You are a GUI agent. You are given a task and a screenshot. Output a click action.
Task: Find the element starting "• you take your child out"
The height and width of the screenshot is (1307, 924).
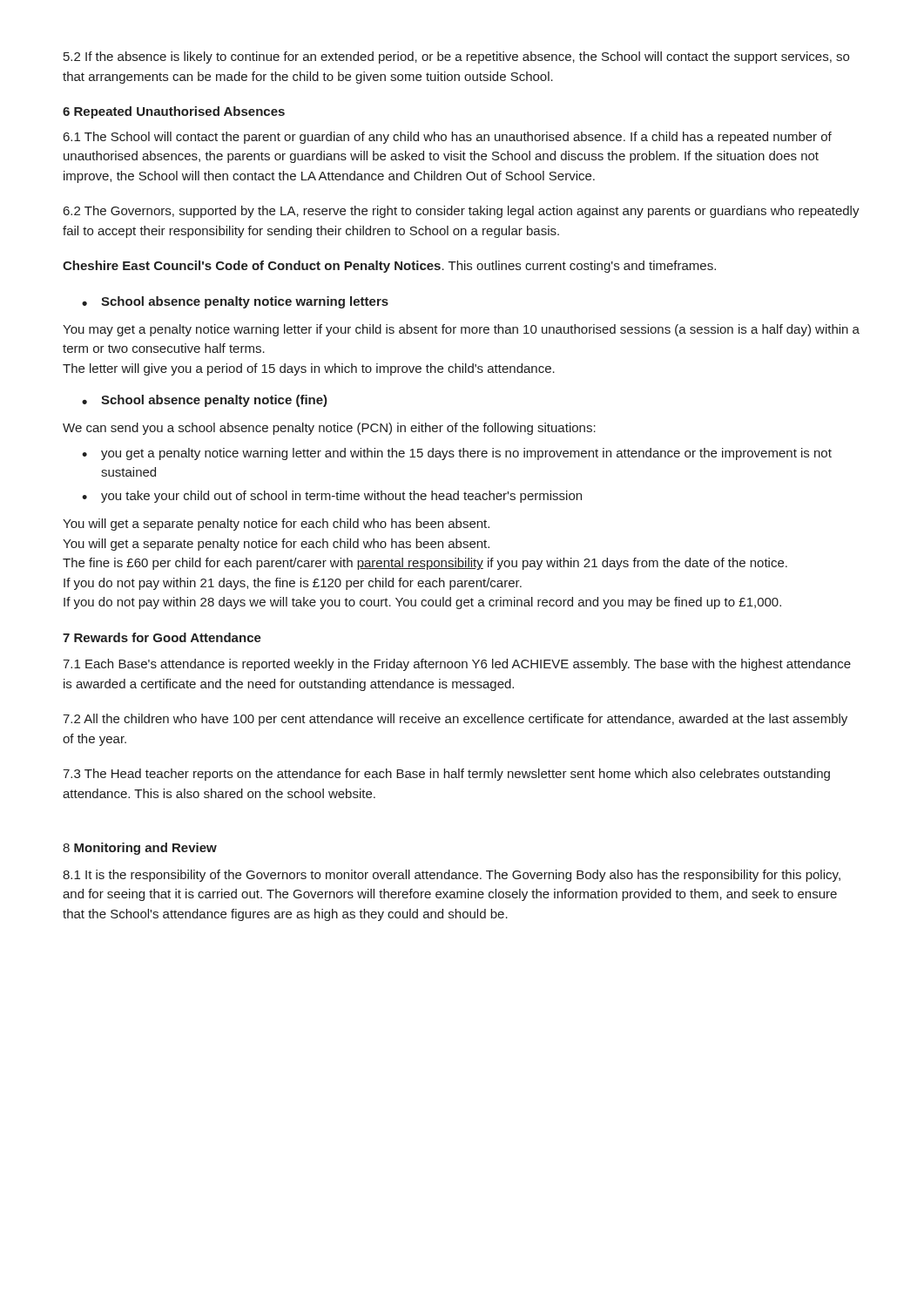472,498
